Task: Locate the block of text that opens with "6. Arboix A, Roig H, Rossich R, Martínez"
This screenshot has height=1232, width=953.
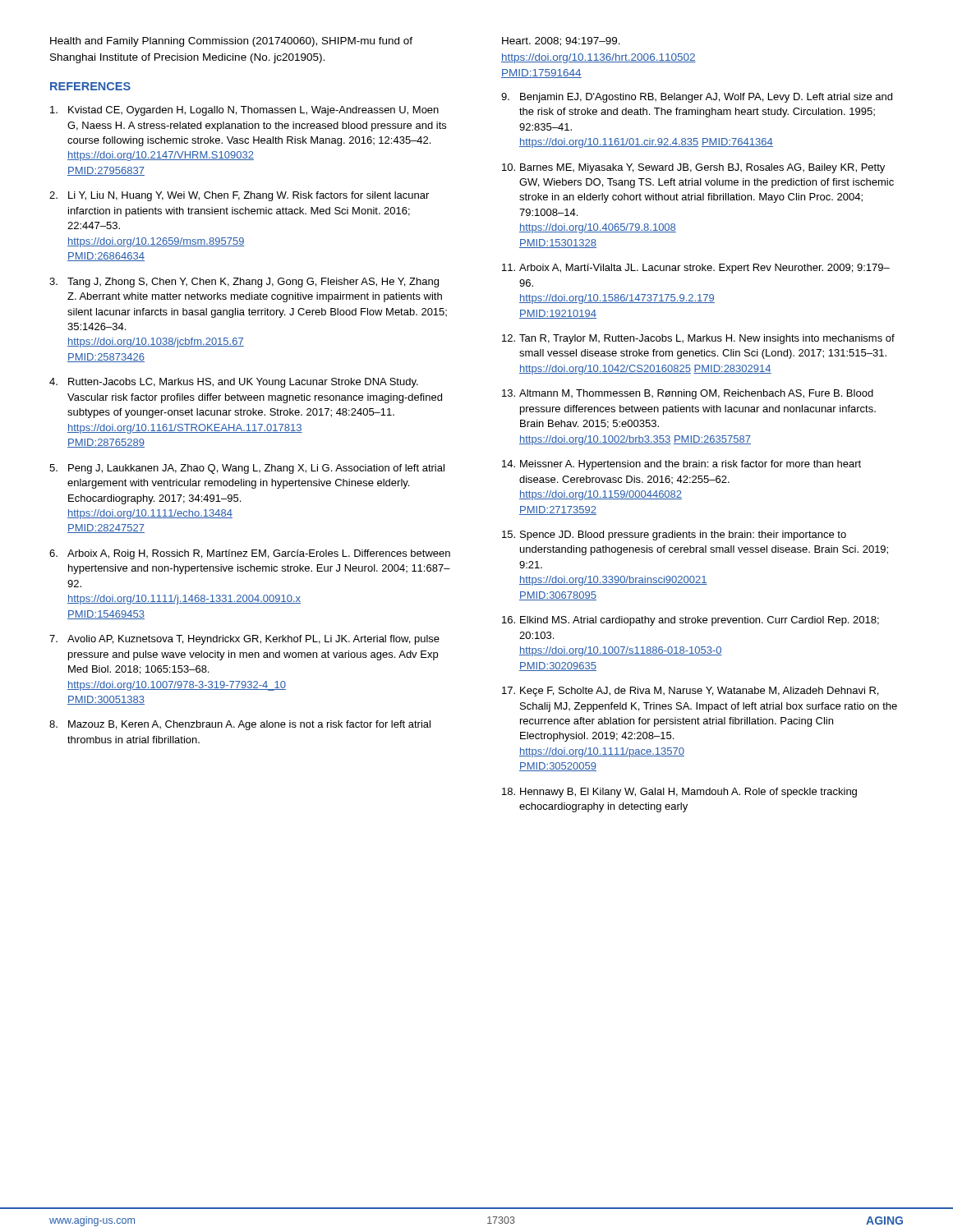Action: tap(251, 584)
